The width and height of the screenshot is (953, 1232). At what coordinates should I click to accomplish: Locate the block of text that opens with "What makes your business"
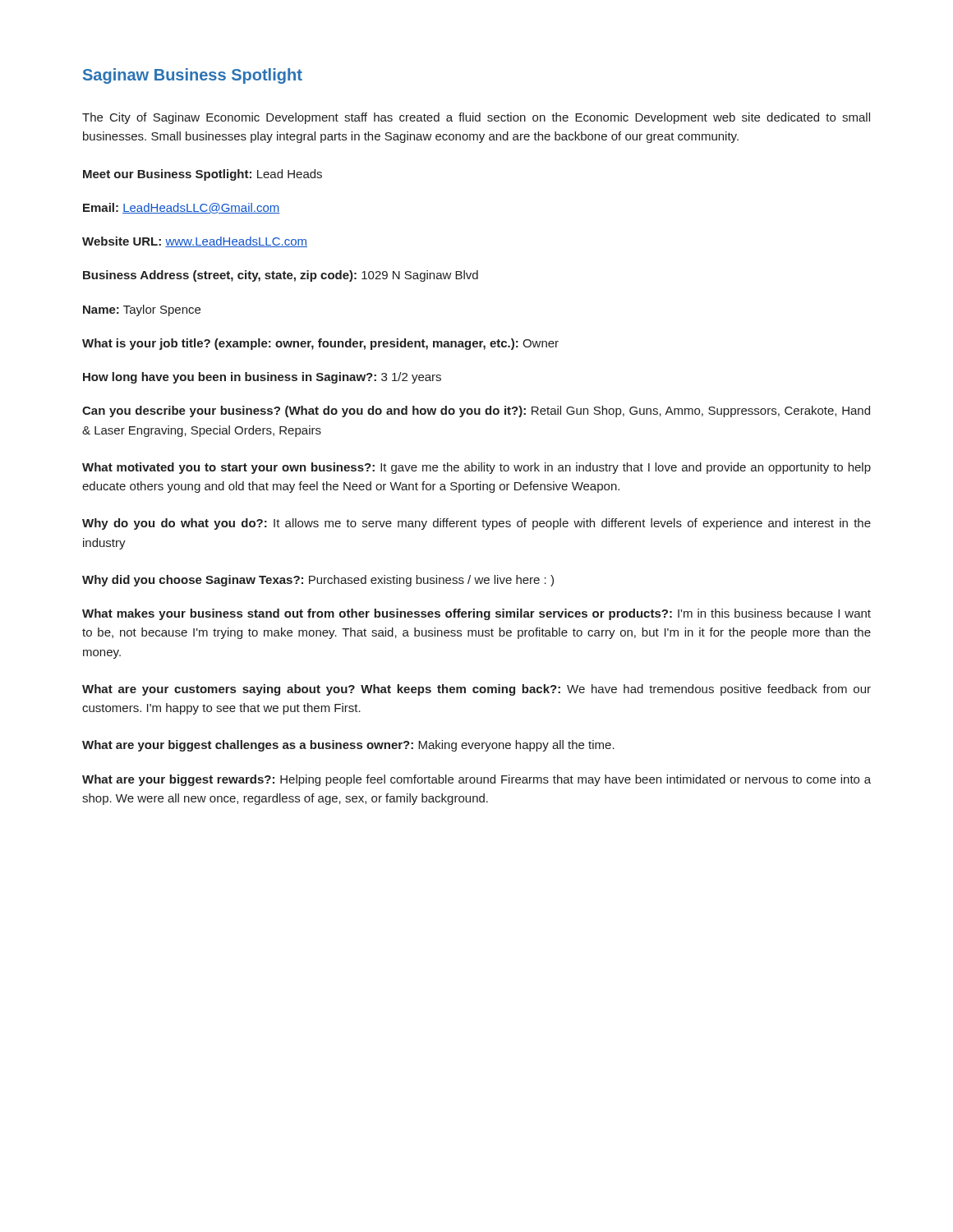(x=476, y=632)
